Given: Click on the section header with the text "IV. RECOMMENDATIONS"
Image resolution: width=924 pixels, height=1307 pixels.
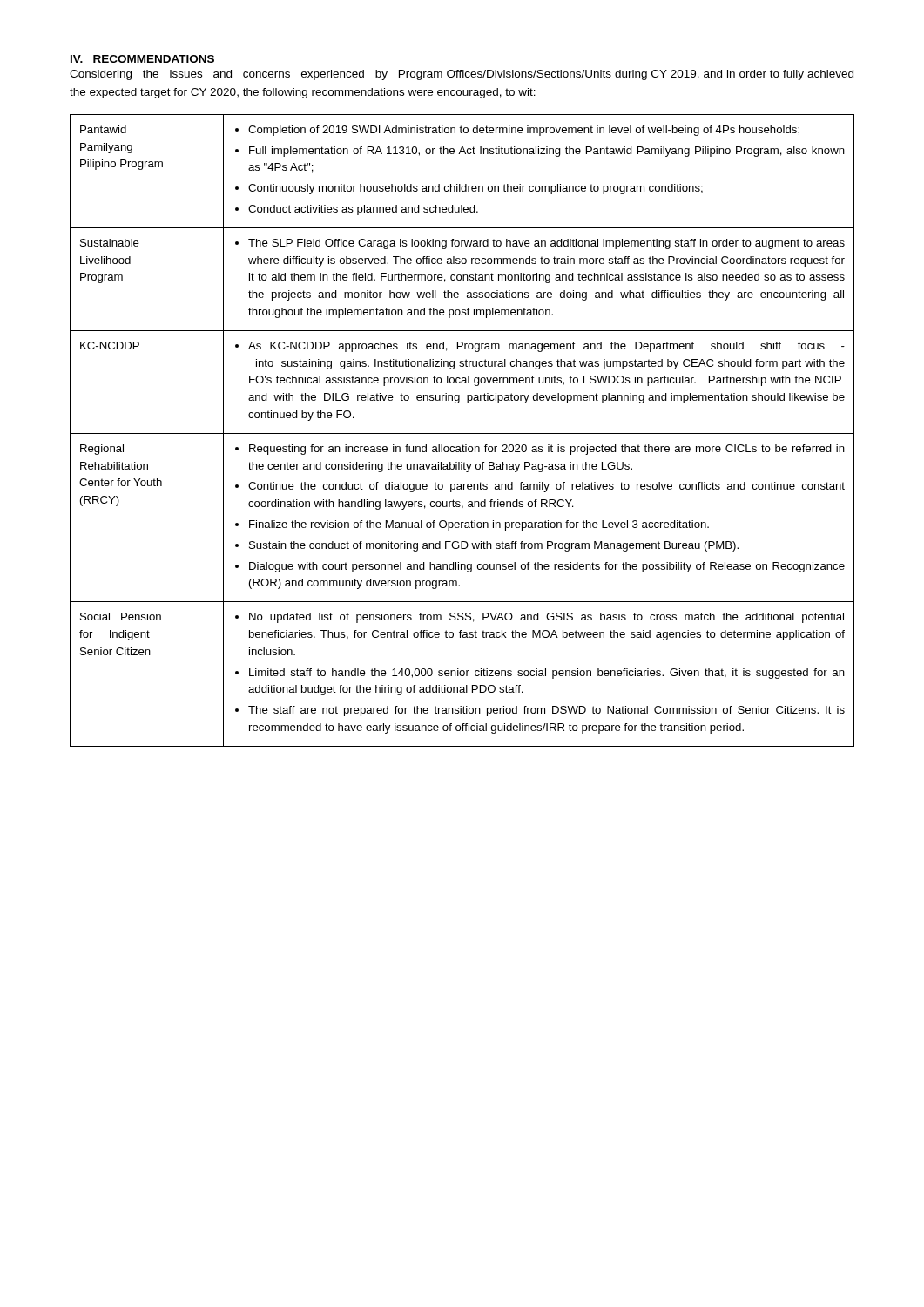Looking at the screenshot, I should (142, 59).
